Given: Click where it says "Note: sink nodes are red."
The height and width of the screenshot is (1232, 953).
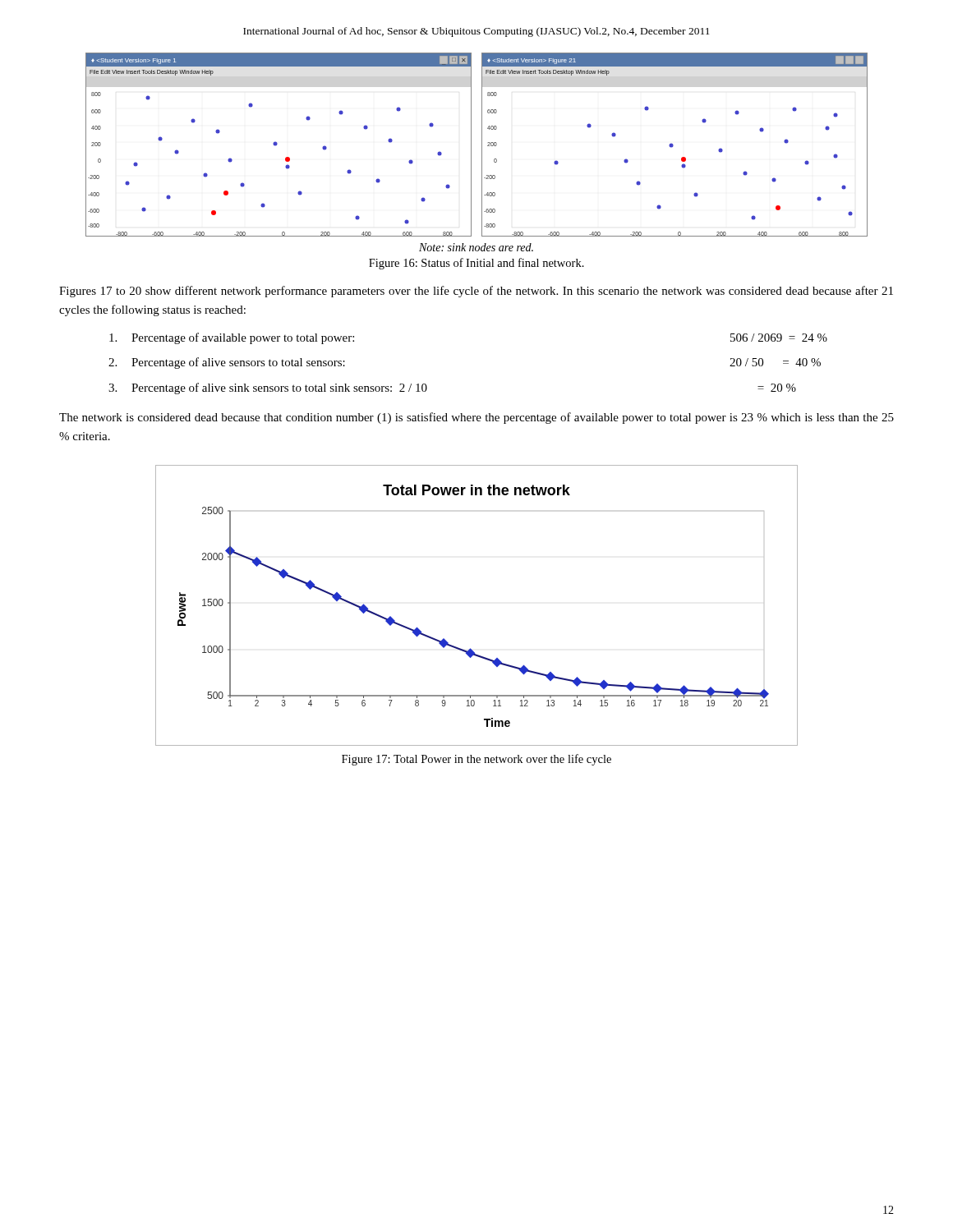Looking at the screenshot, I should [x=476, y=248].
